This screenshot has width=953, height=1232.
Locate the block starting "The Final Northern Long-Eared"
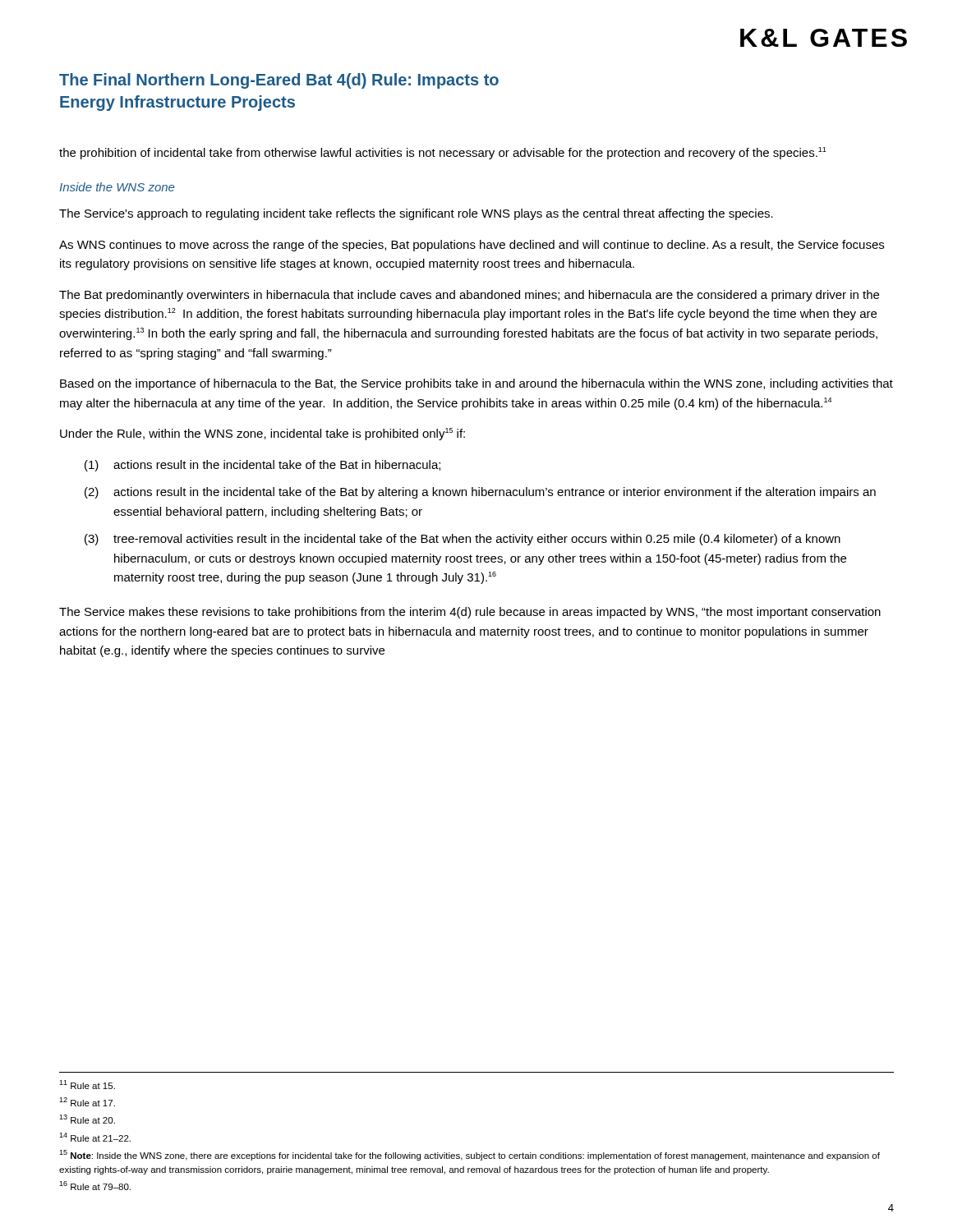pyautogui.click(x=476, y=91)
